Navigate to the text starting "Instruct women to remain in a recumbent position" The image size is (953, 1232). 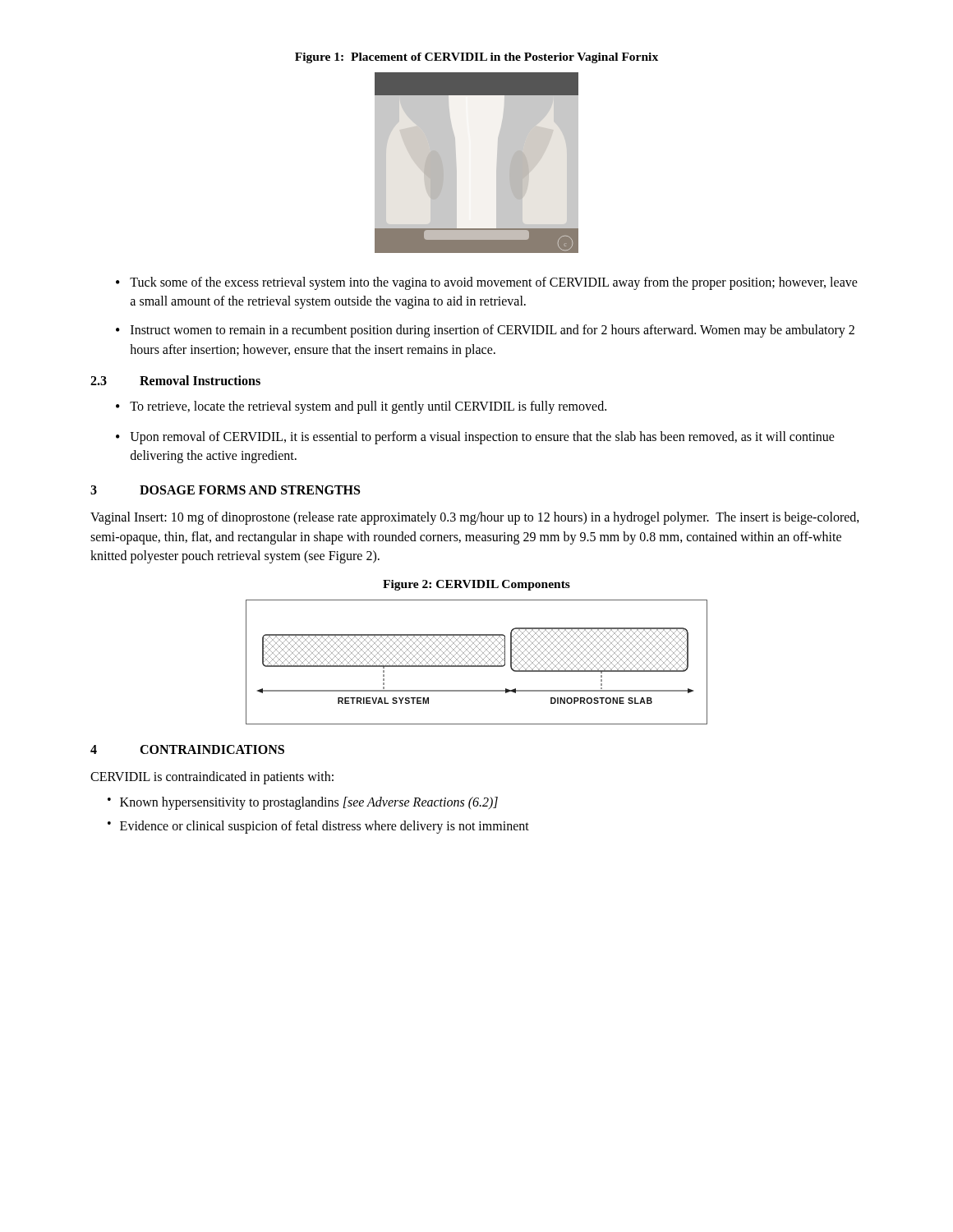click(x=496, y=340)
